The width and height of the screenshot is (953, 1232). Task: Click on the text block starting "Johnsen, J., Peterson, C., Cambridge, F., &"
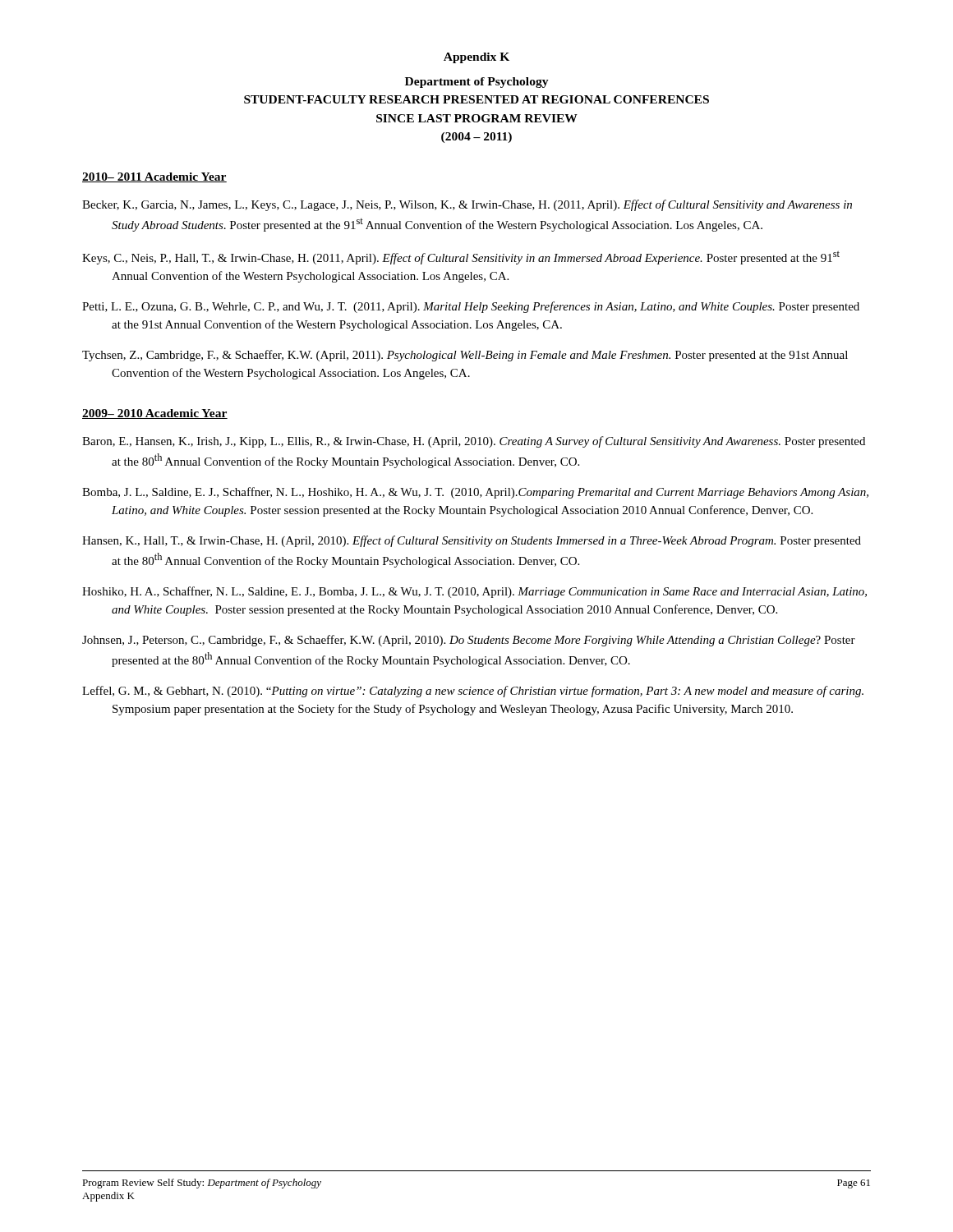(x=468, y=650)
